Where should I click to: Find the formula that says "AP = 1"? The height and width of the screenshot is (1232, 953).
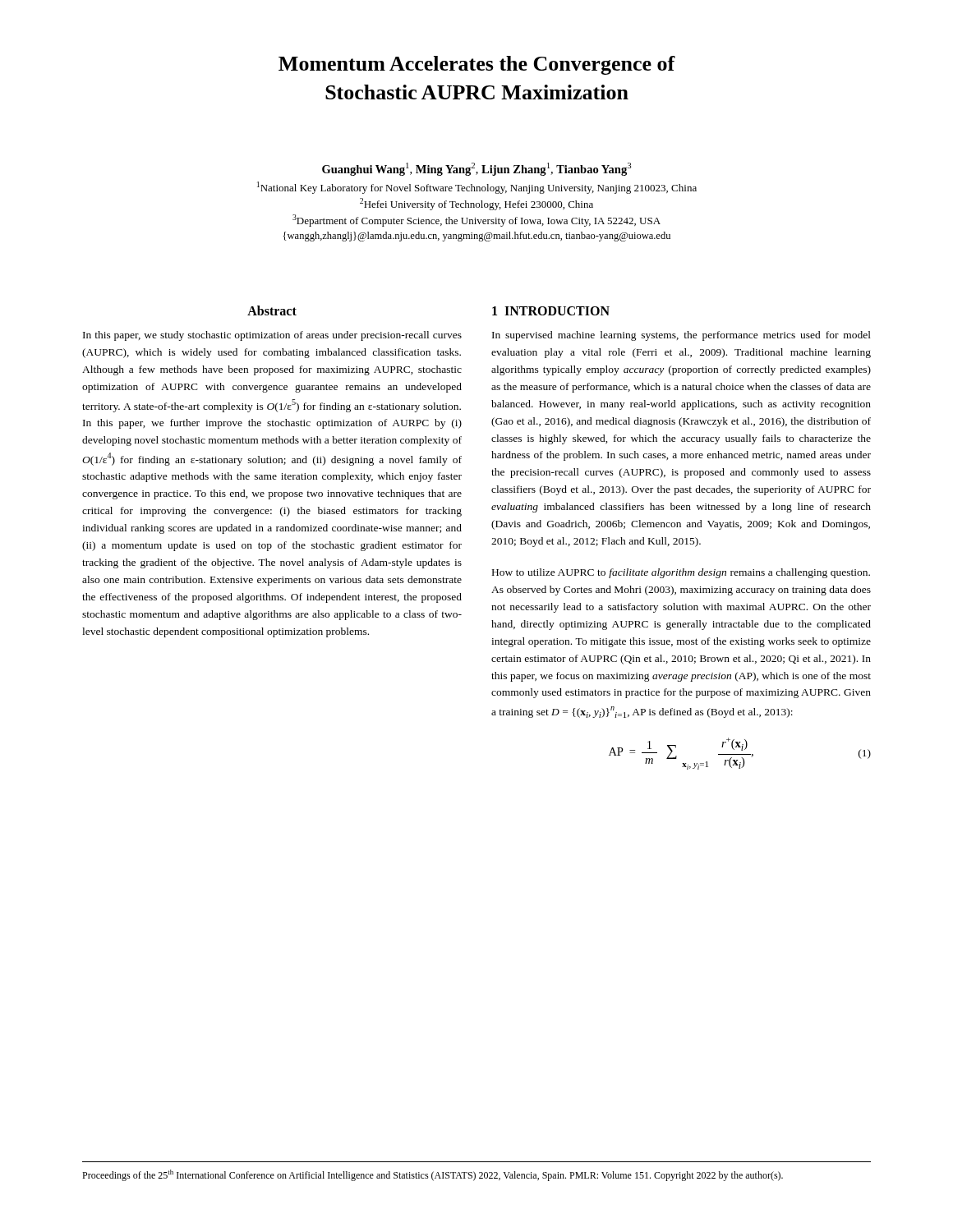(x=740, y=753)
